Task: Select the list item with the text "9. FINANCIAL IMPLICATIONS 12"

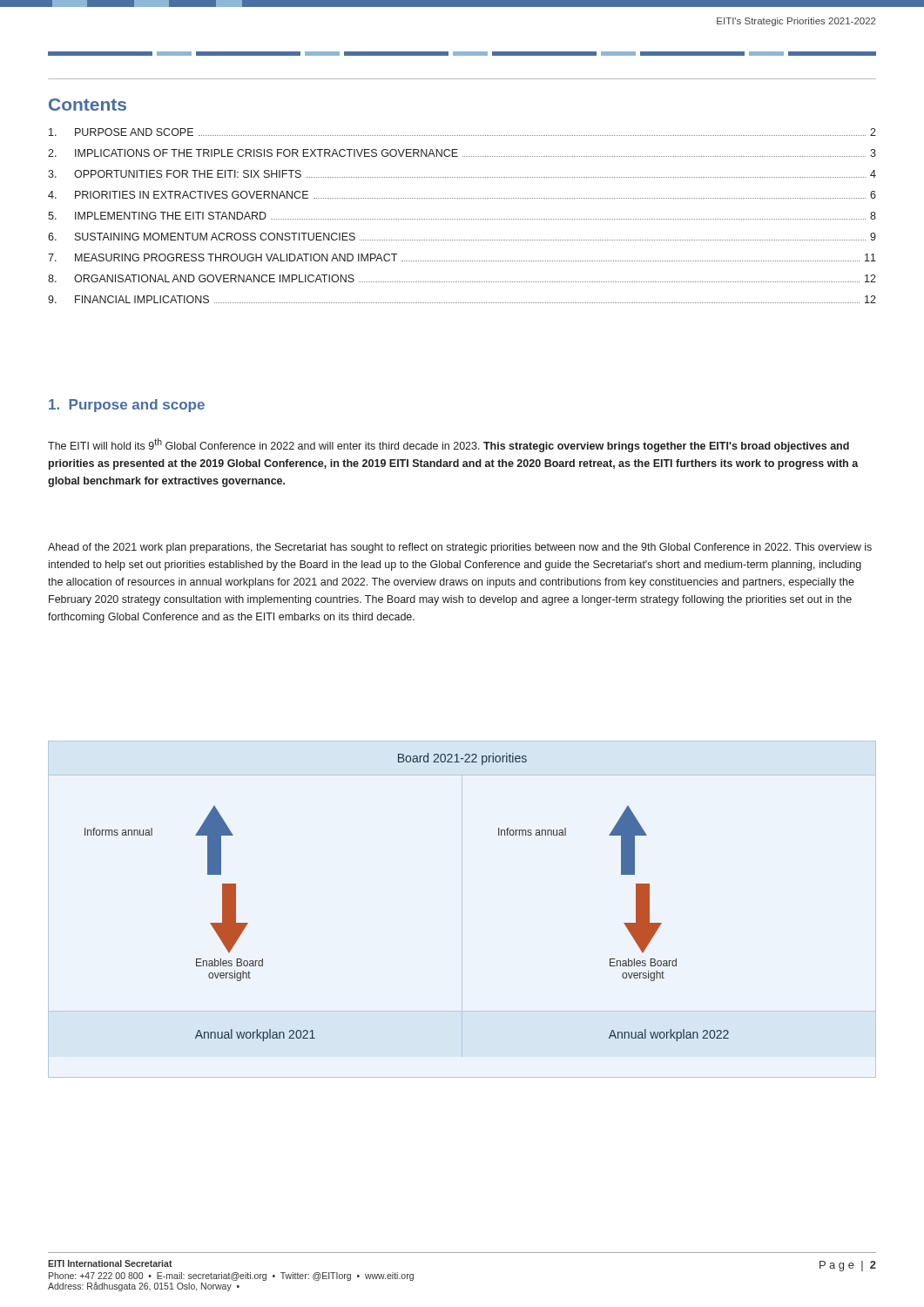Action: [462, 300]
